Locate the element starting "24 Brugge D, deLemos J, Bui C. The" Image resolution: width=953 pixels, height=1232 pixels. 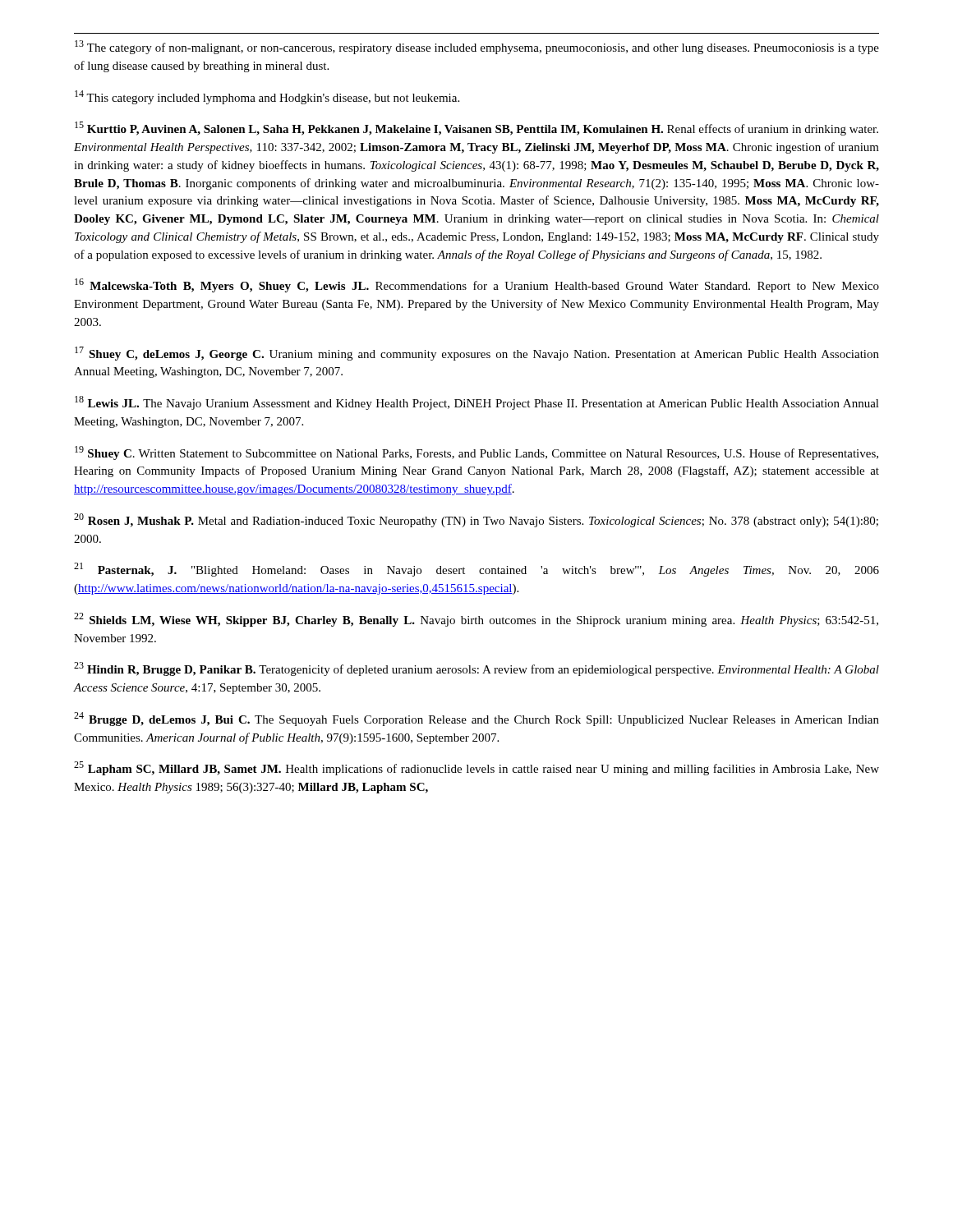click(476, 727)
